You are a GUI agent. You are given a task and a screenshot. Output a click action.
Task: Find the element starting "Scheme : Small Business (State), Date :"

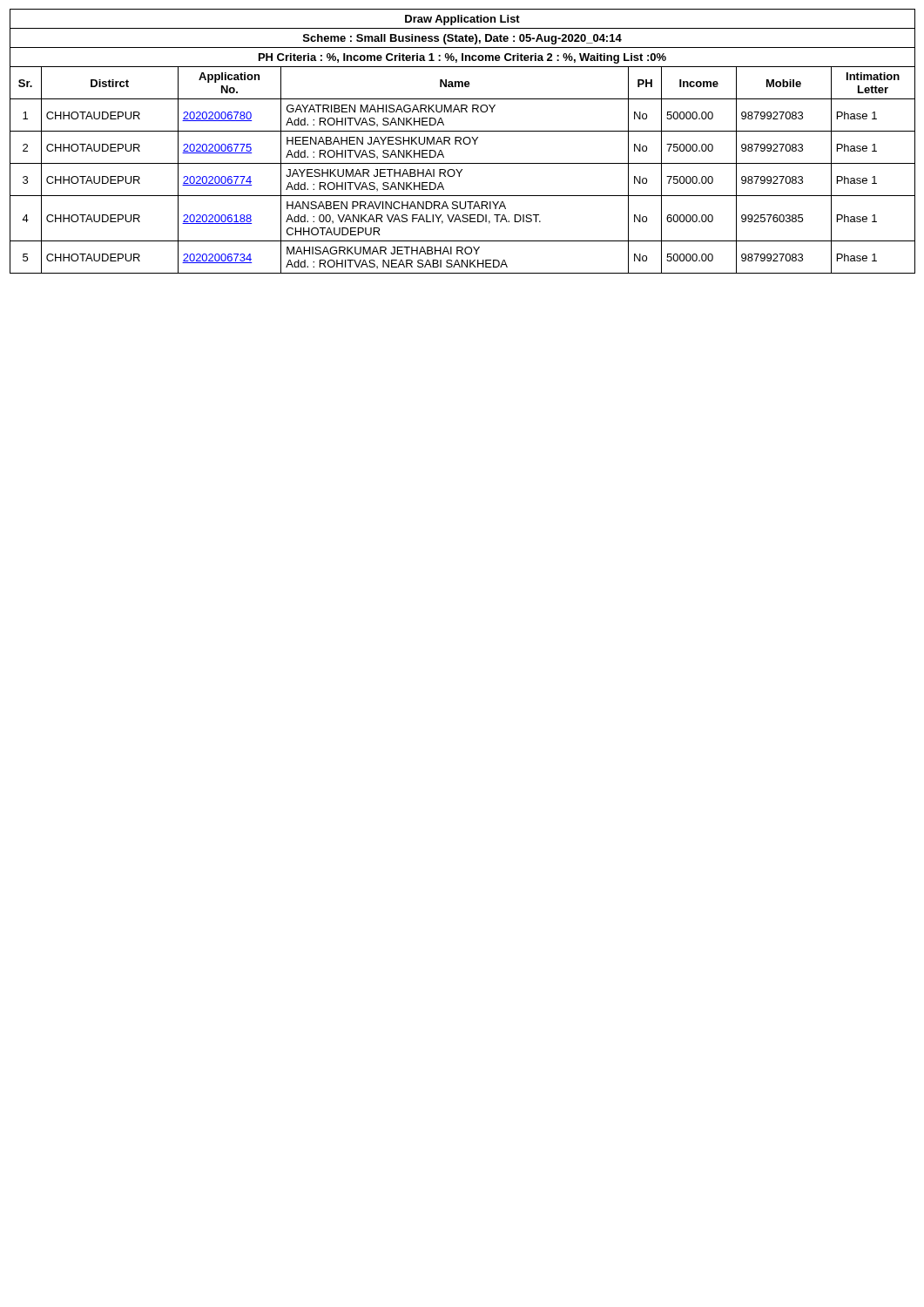[462, 38]
